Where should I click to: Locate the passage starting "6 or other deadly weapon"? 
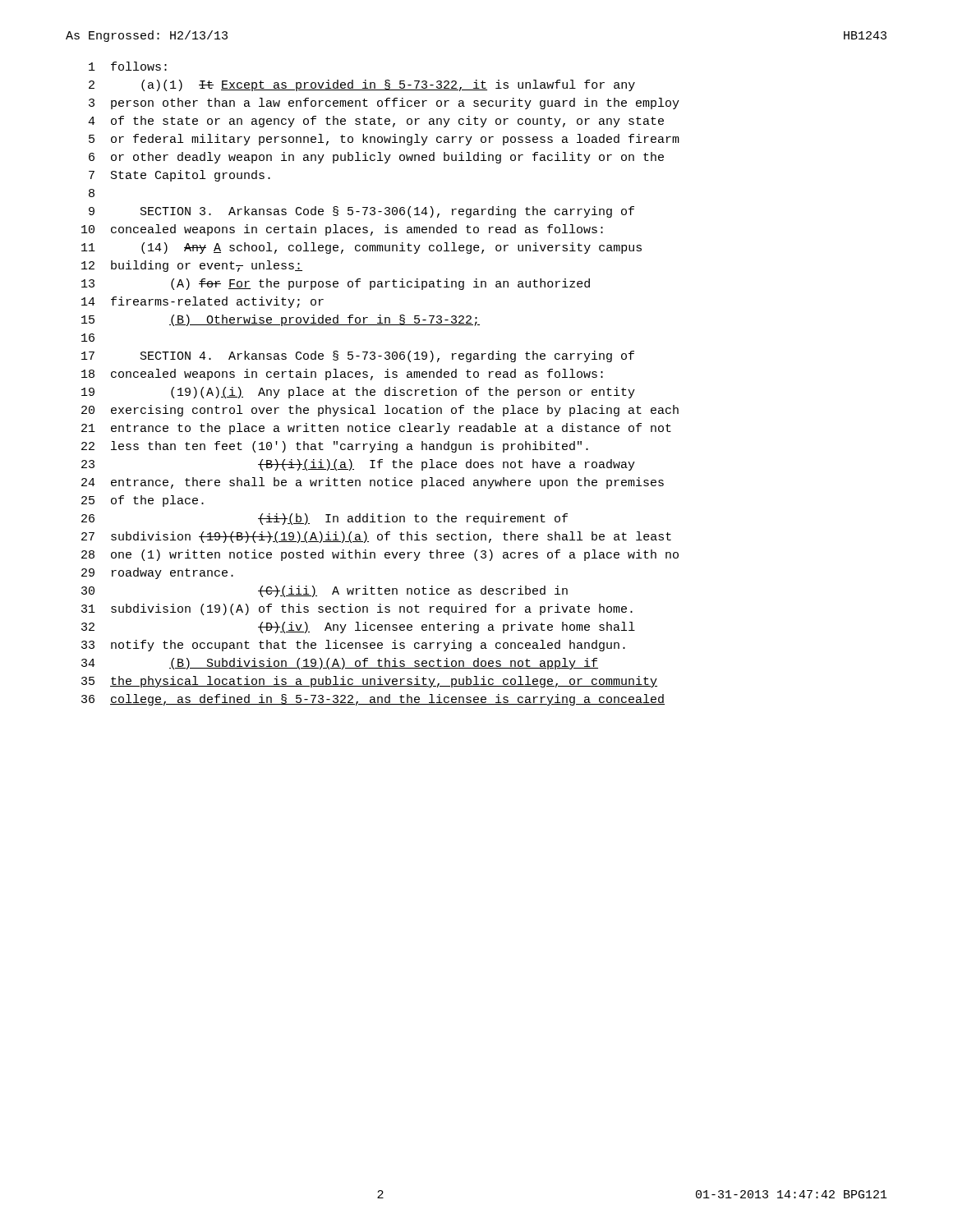[x=476, y=158]
